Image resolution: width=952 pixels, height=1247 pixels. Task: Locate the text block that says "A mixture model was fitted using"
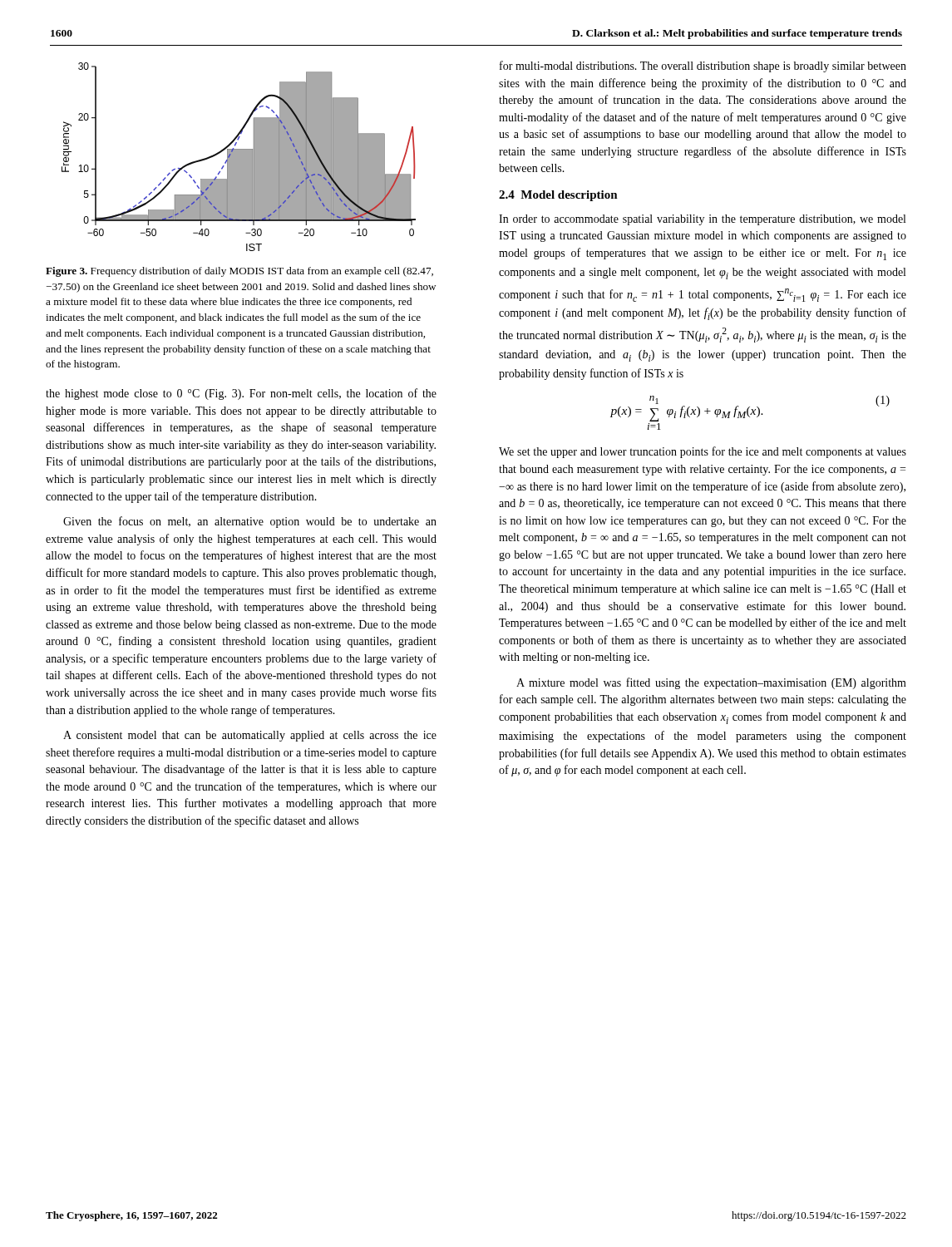pos(703,727)
